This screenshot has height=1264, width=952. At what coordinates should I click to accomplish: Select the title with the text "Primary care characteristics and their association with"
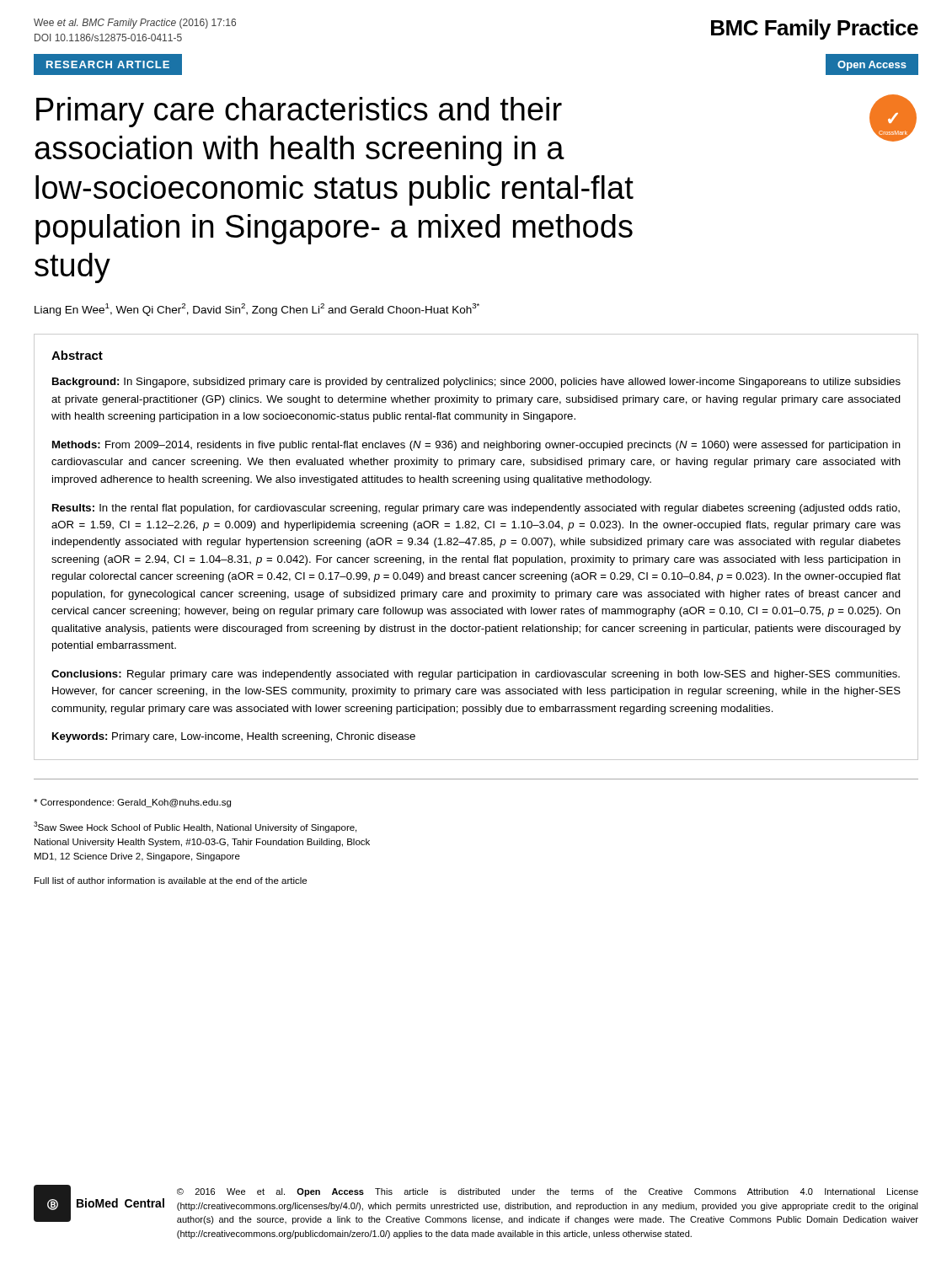click(442, 188)
